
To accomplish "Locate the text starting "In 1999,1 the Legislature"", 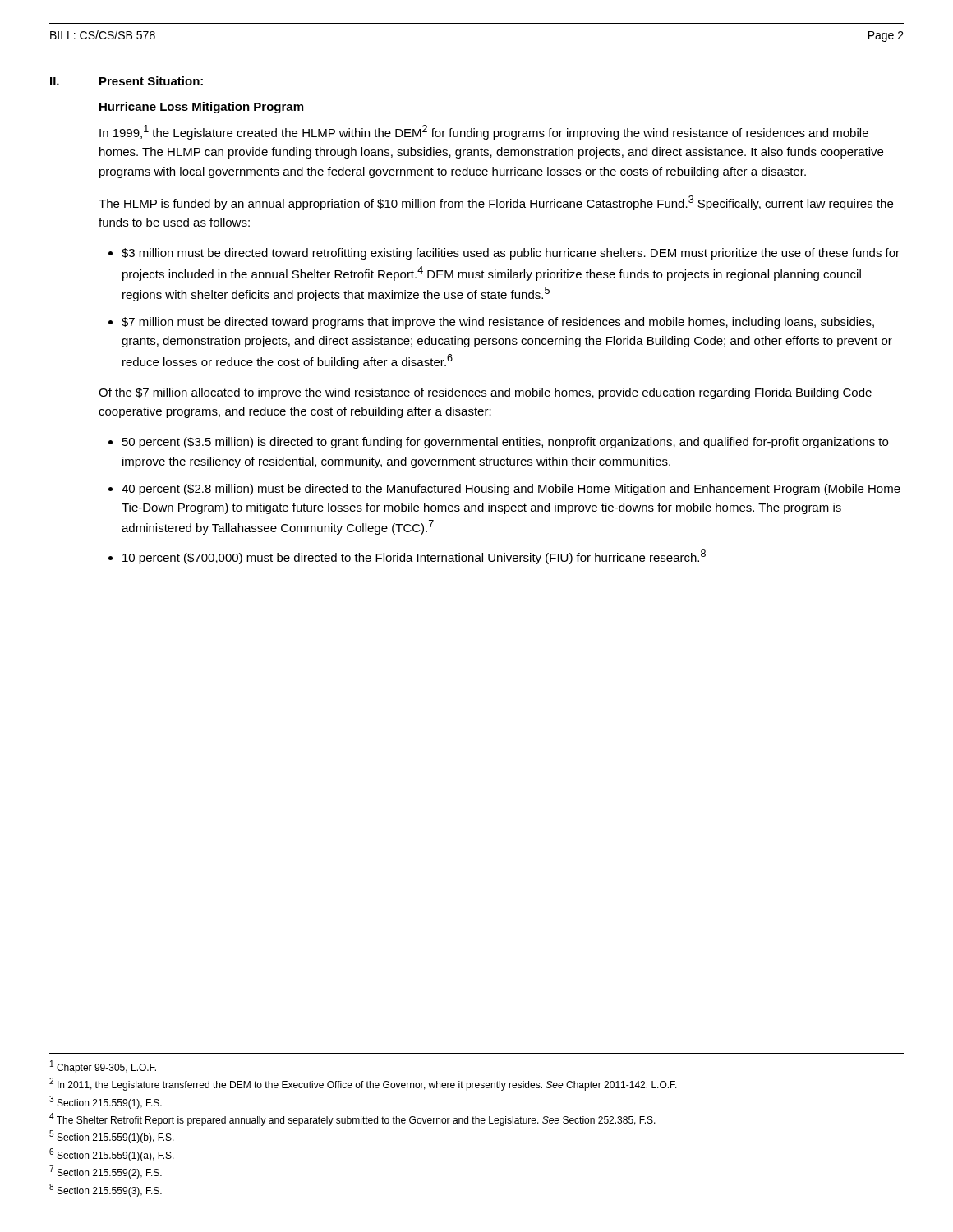I will (491, 150).
